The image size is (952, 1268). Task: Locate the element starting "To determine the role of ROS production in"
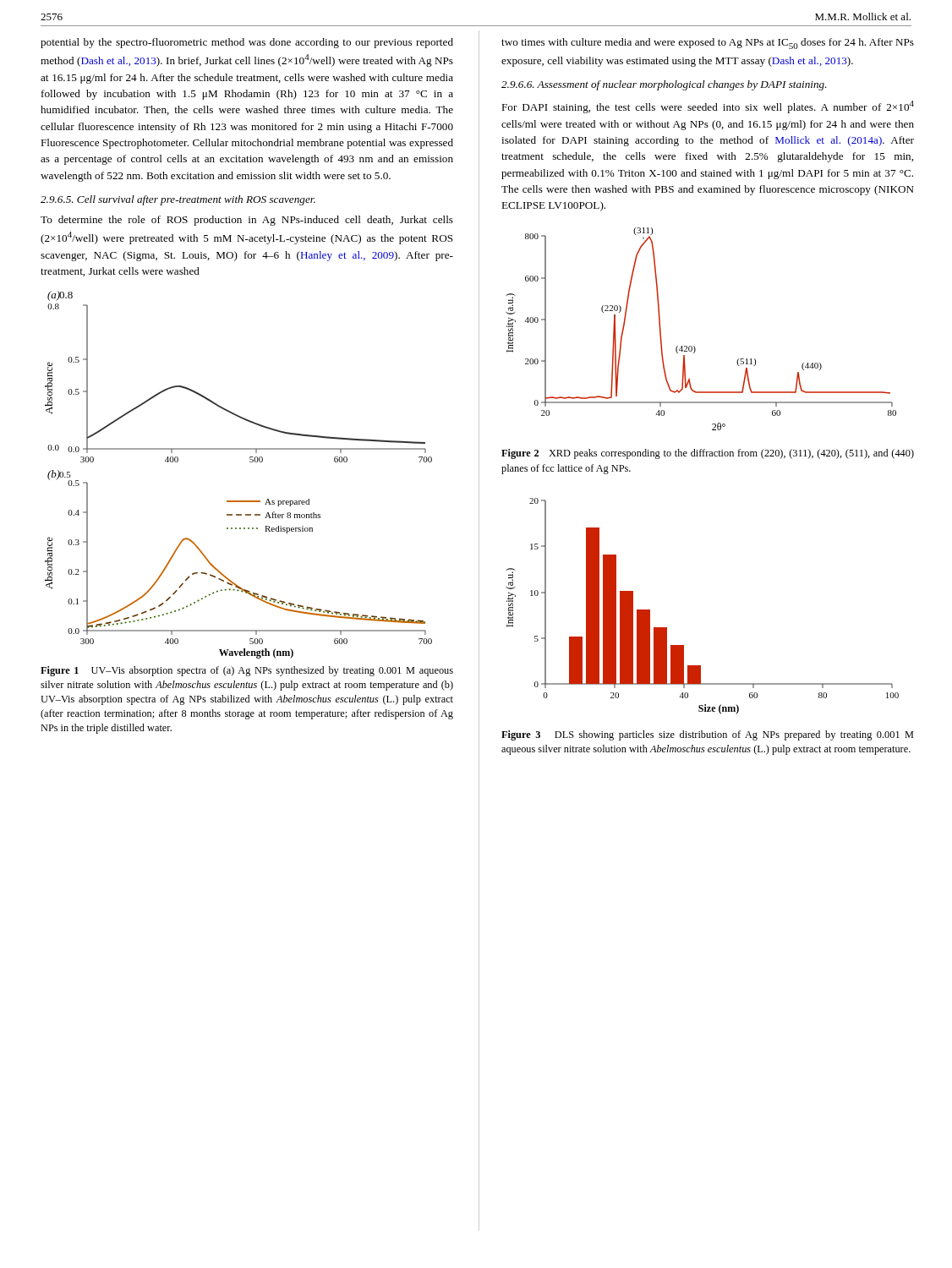[x=247, y=245]
